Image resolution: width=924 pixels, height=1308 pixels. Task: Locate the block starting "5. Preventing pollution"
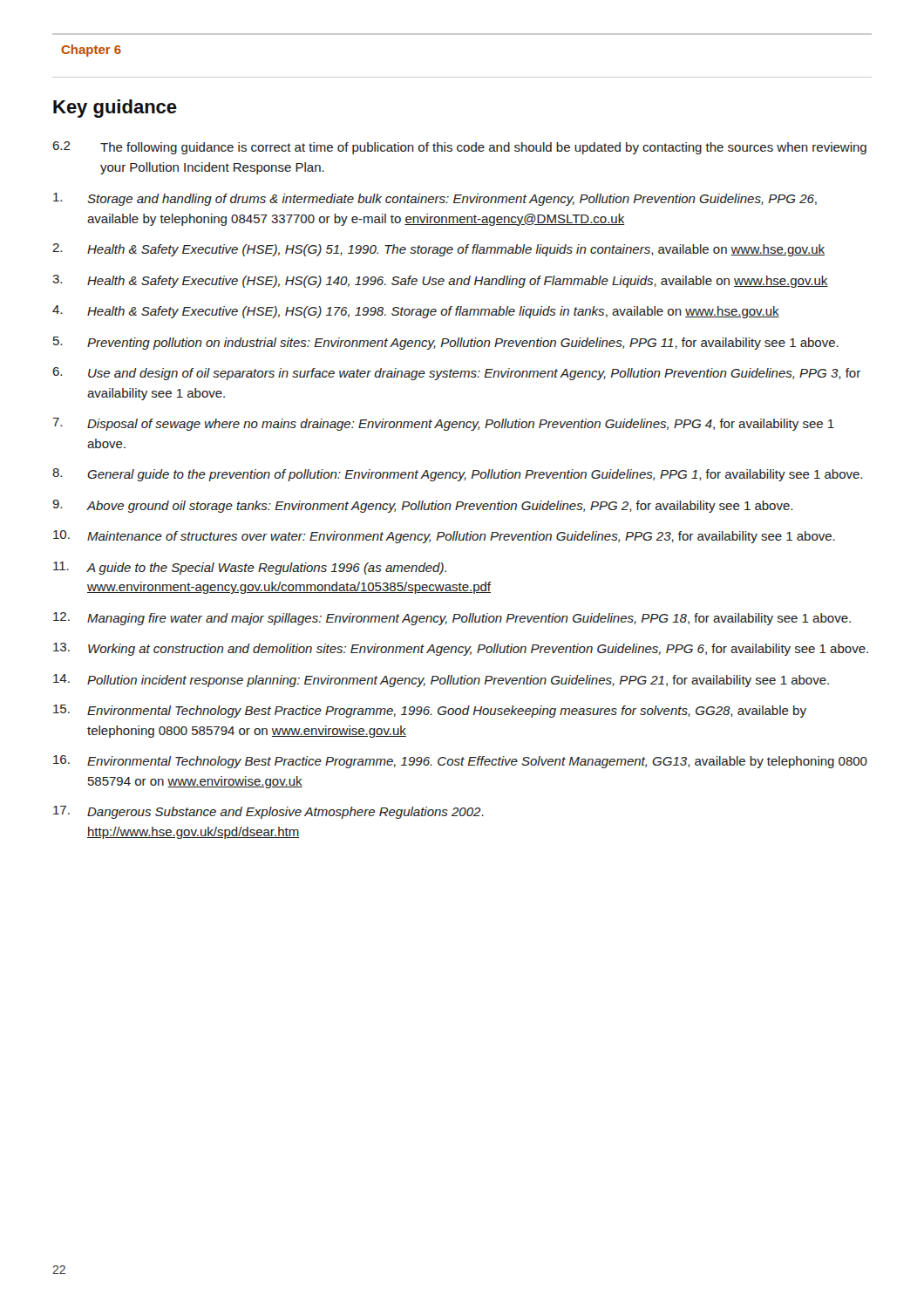446,342
